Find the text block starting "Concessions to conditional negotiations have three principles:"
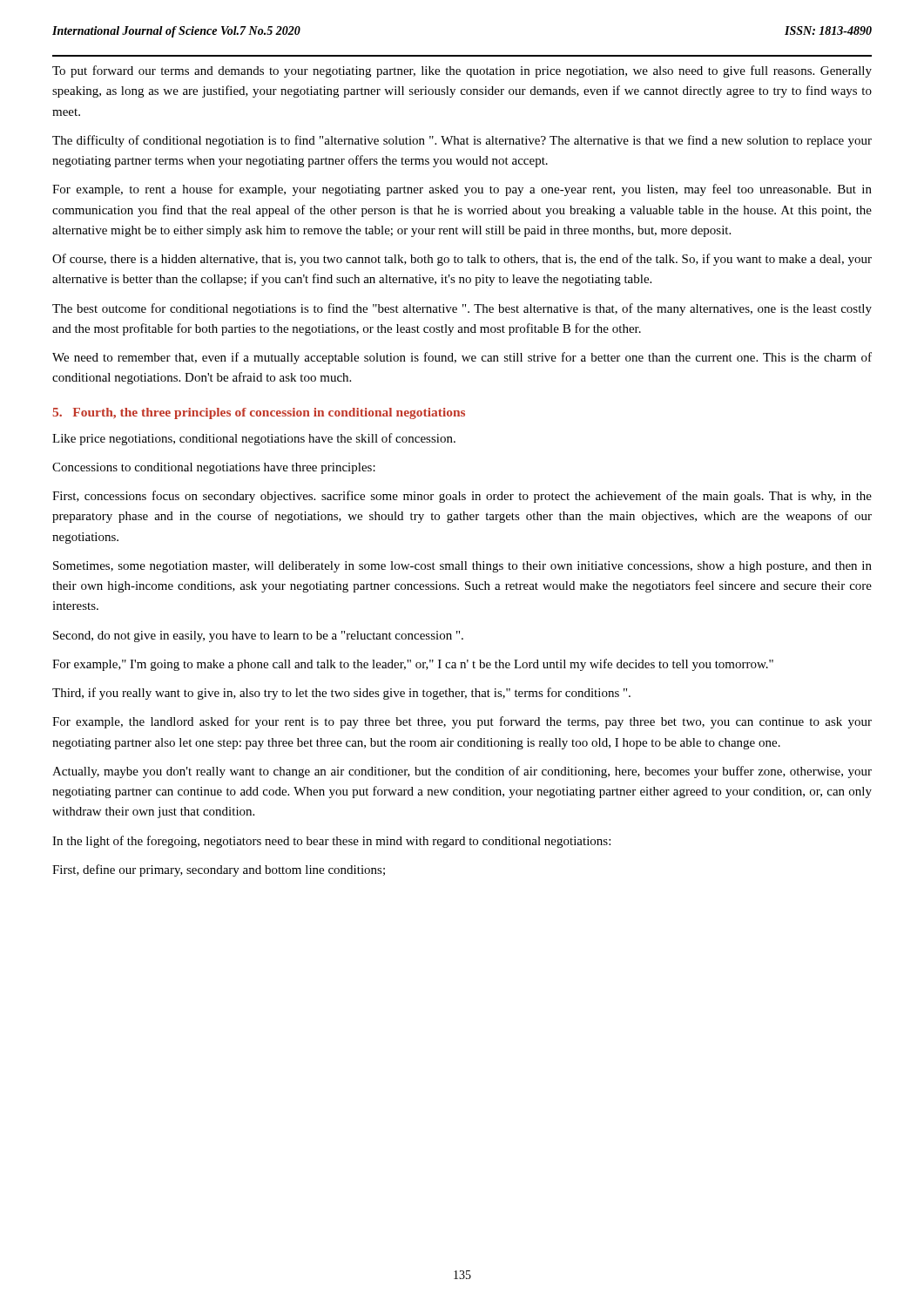Viewport: 924px width, 1307px height. click(214, 467)
